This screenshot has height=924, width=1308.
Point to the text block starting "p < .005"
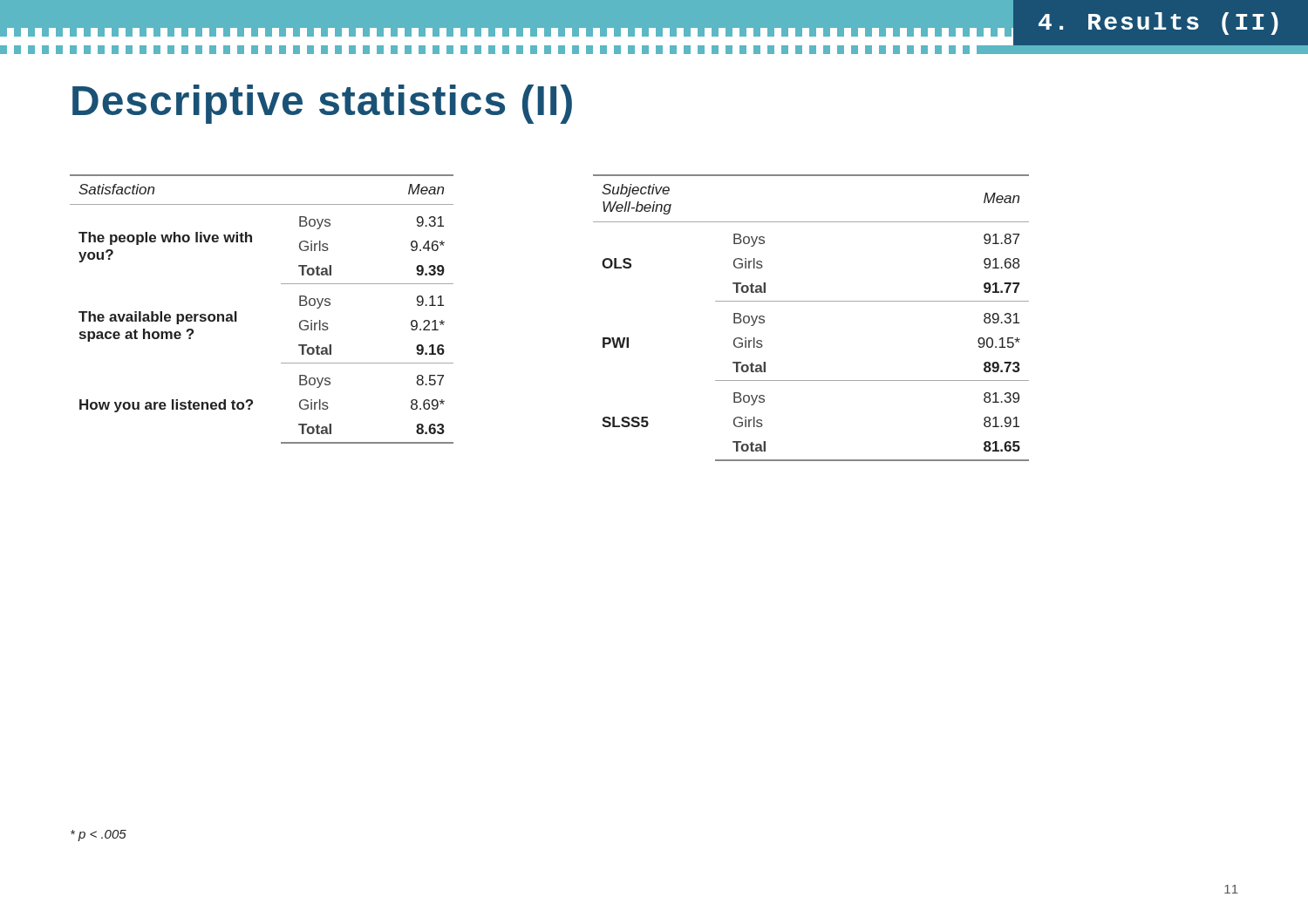[x=98, y=834]
